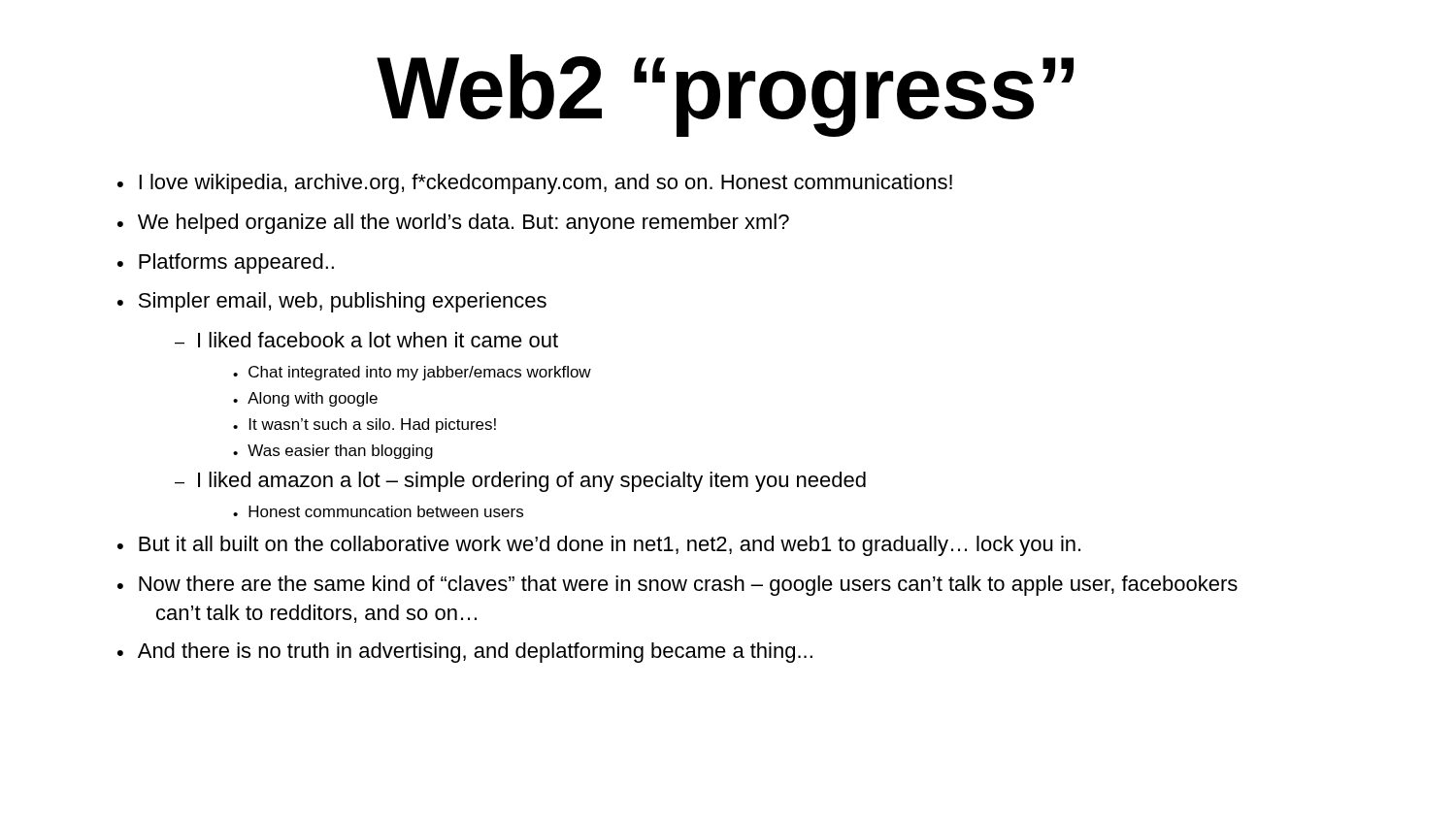Find the text starting "• Platforms appeared.."
This screenshot has height=819, width=1456.
pyautogui.click(x=226, y=263)
